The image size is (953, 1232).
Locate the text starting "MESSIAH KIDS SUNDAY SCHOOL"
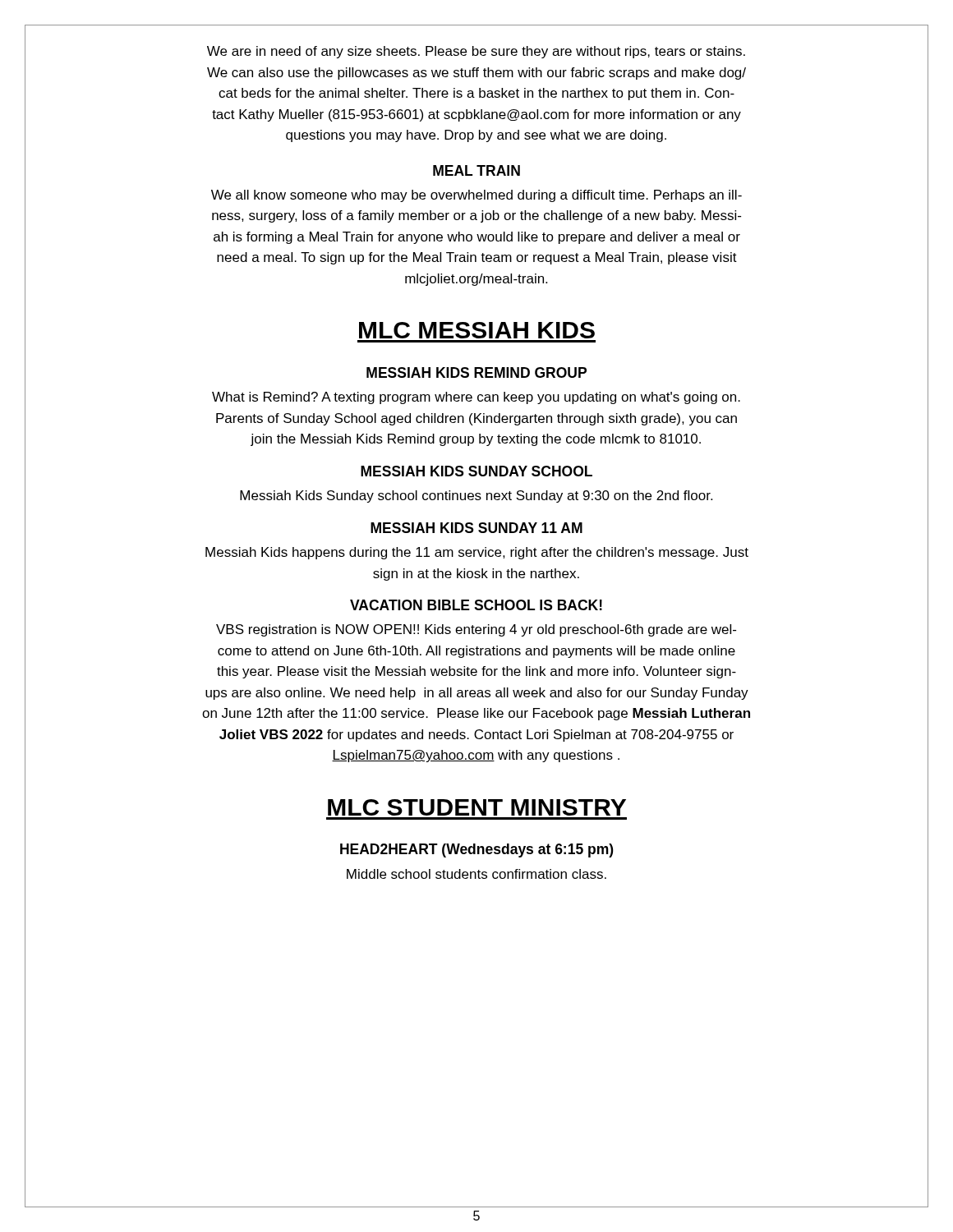pos(476,471)
